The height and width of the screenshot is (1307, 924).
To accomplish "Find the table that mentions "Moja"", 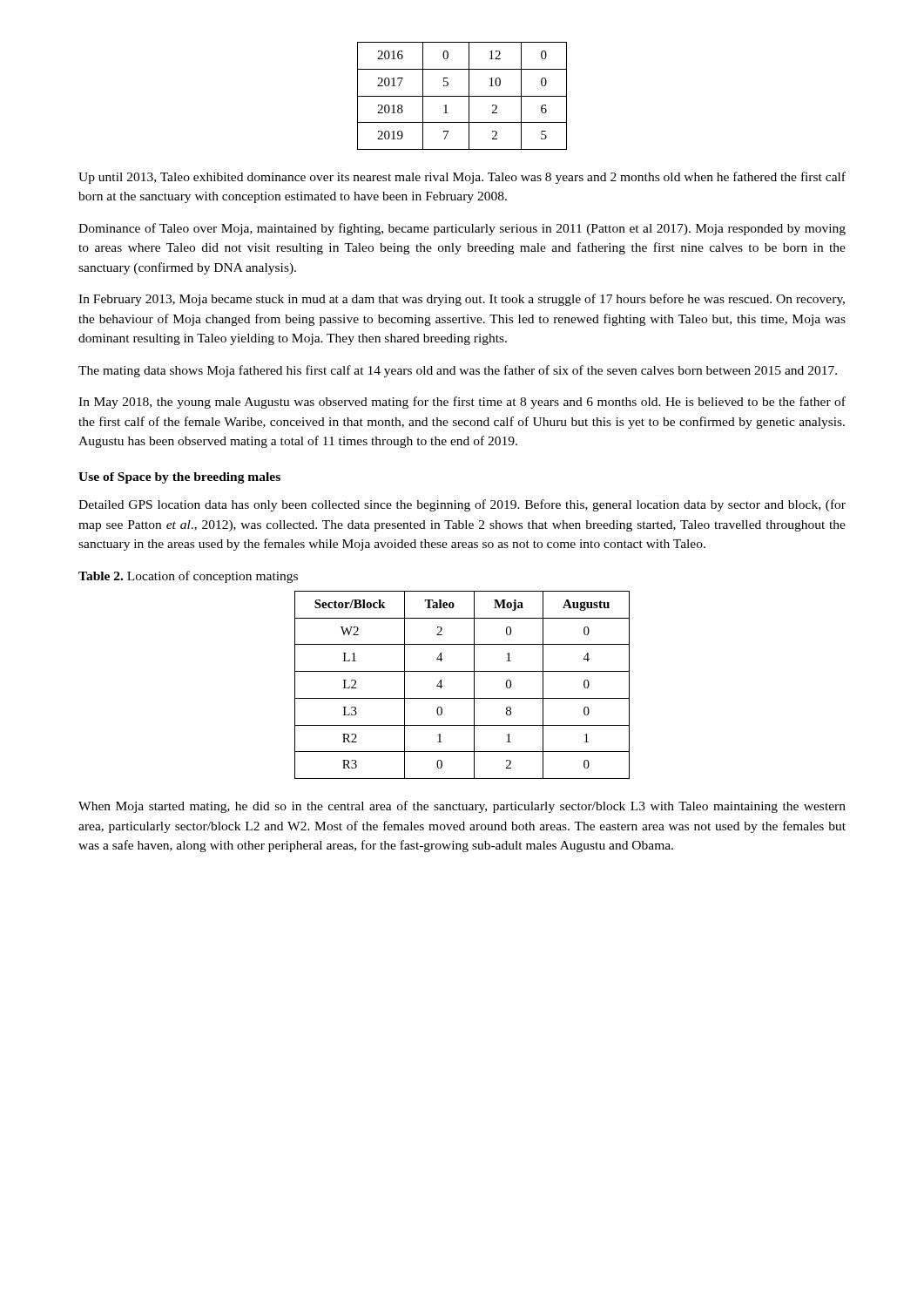I will point(462,685).
